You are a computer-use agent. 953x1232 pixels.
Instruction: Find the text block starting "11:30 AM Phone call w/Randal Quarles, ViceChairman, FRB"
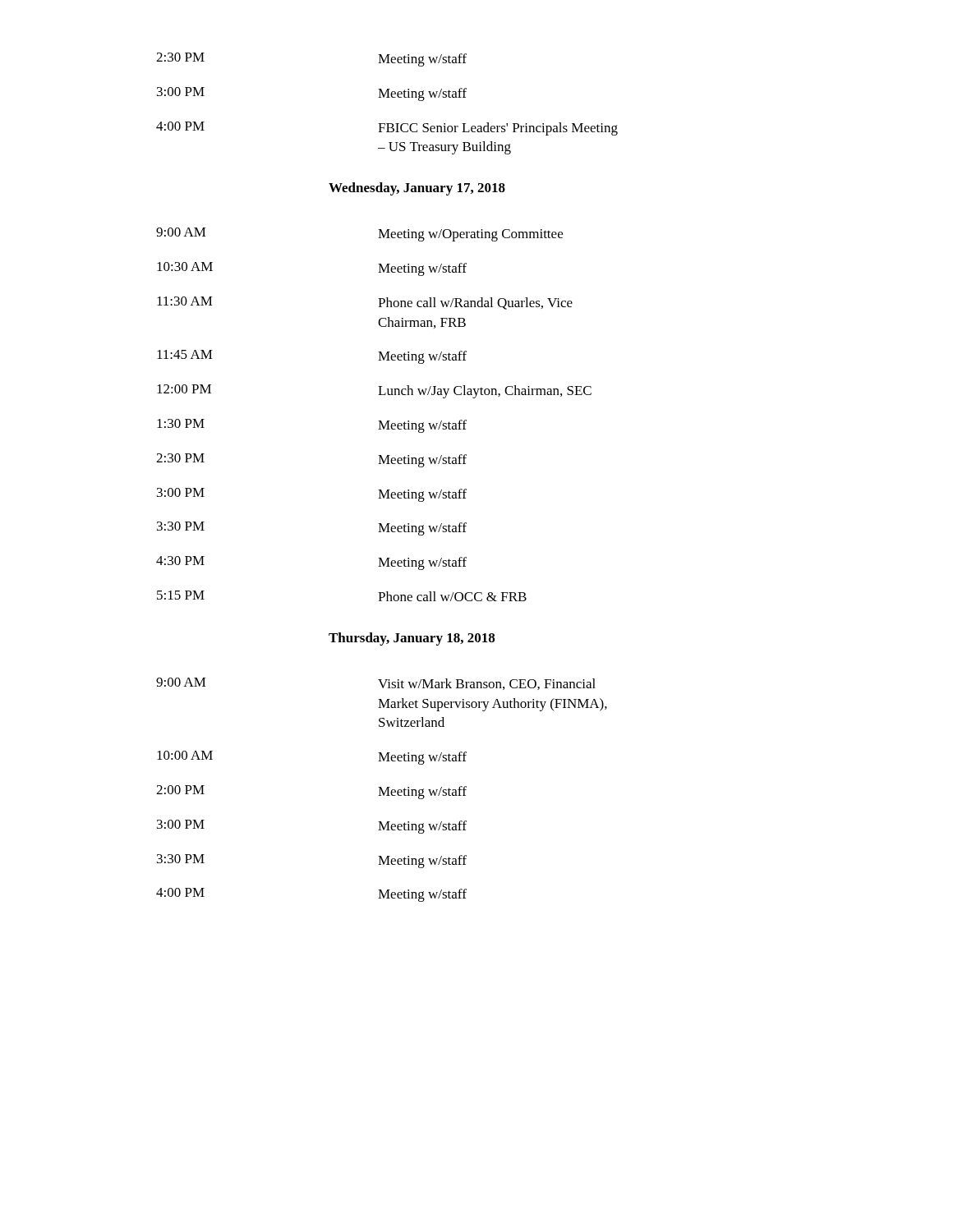[476, 313]
